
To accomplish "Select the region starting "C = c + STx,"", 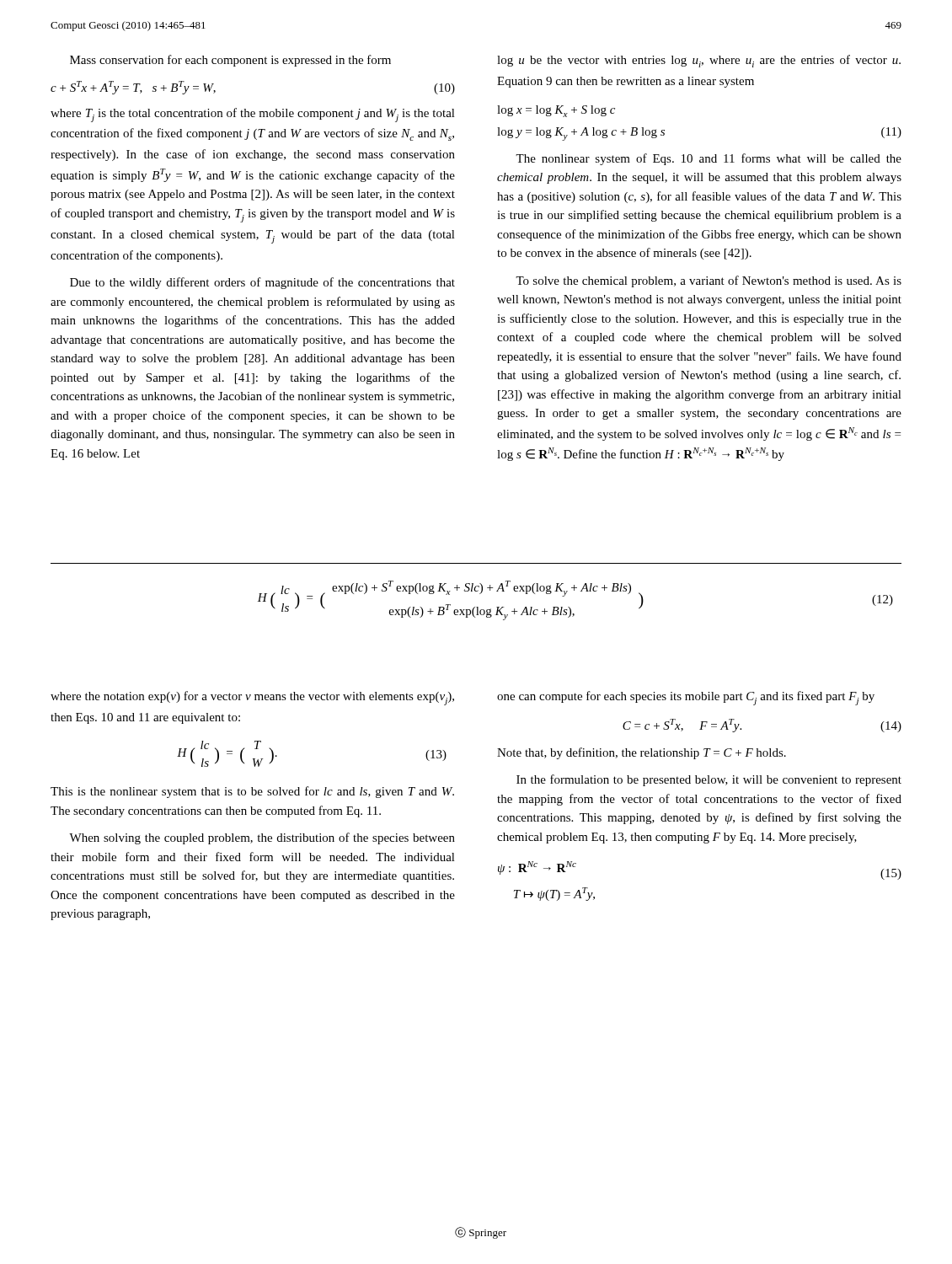I will point(699,725).
